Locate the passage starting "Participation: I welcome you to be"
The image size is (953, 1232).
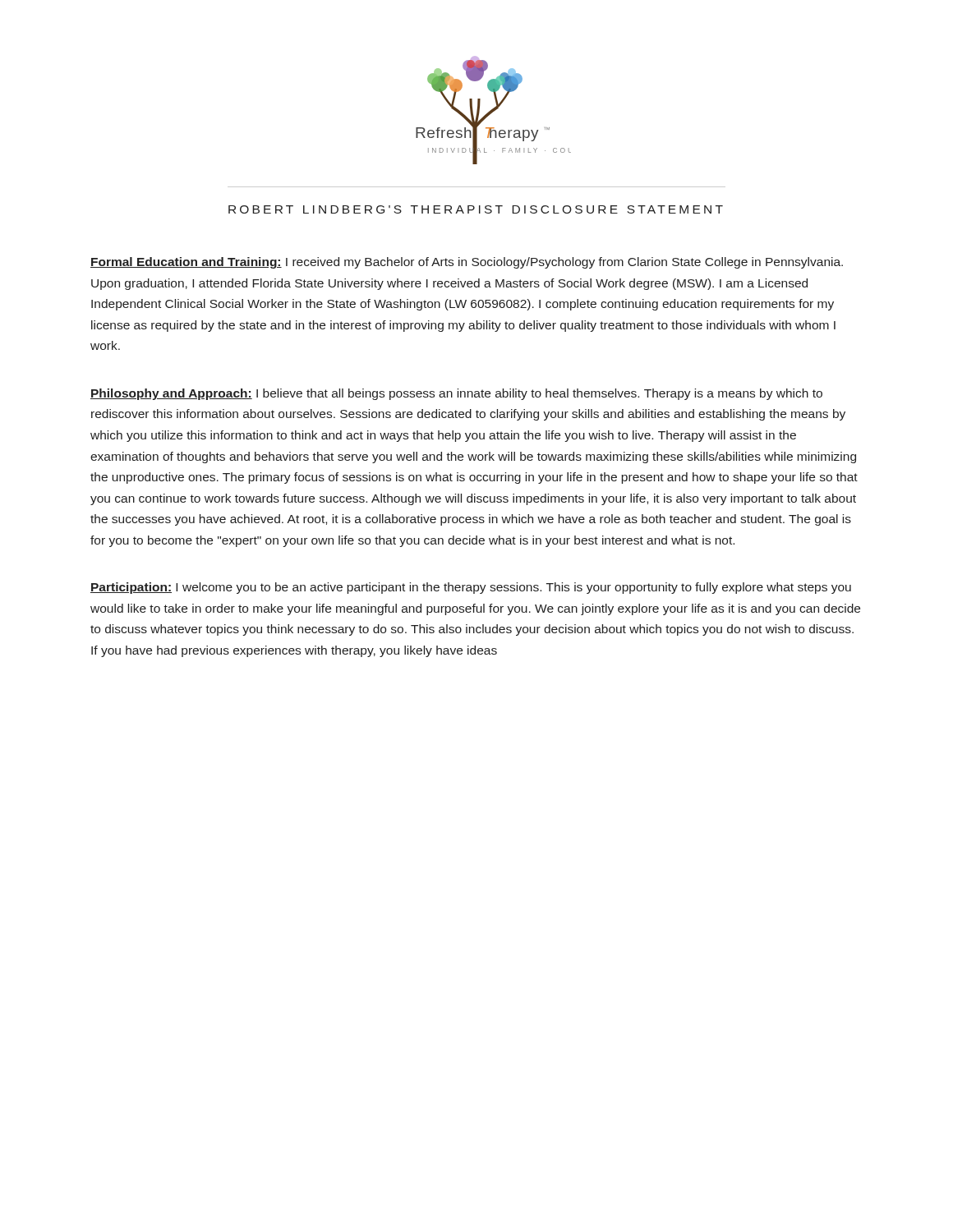[x=476, y=619]
